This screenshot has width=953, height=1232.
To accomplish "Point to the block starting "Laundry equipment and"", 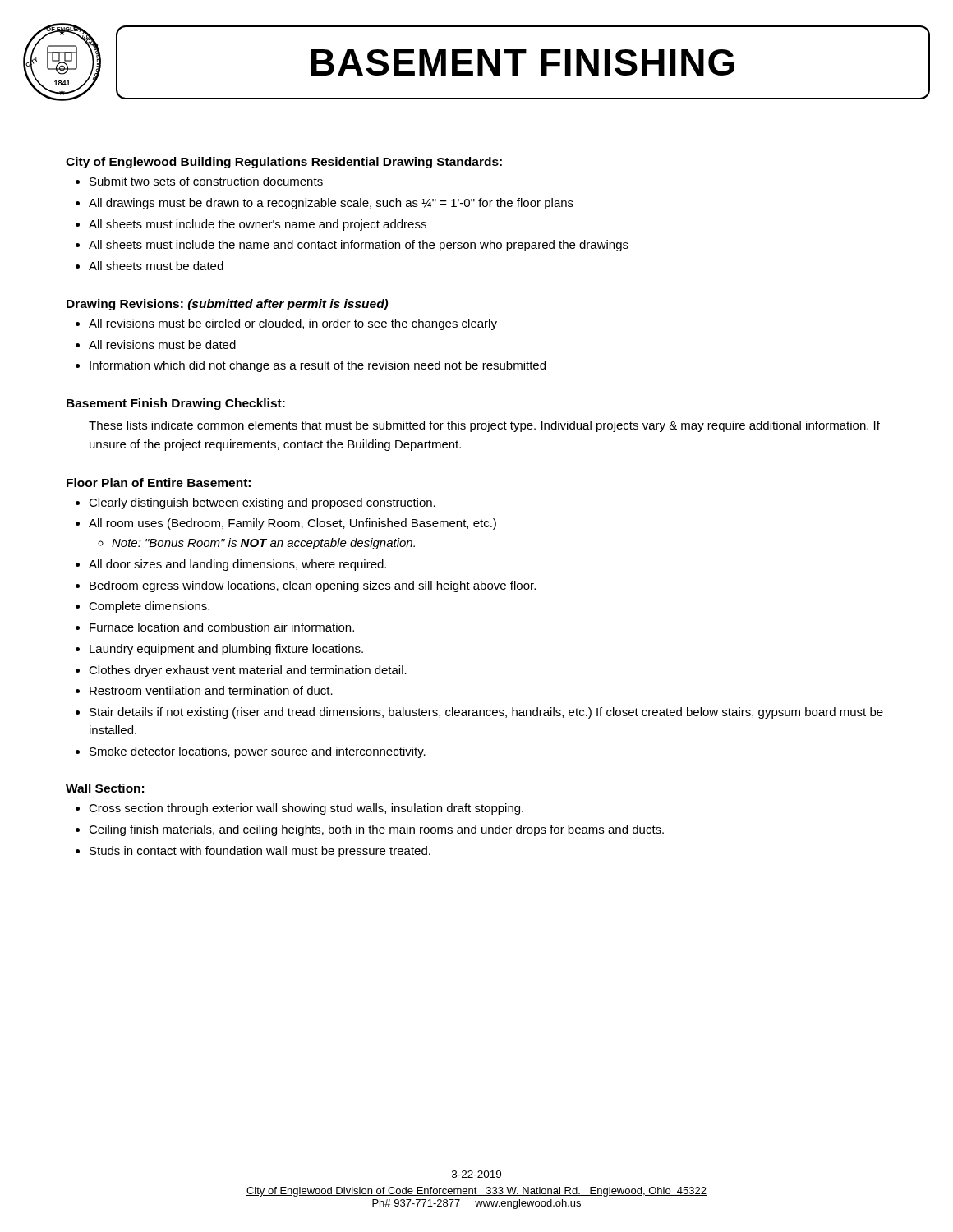I will tap(226, 648).
